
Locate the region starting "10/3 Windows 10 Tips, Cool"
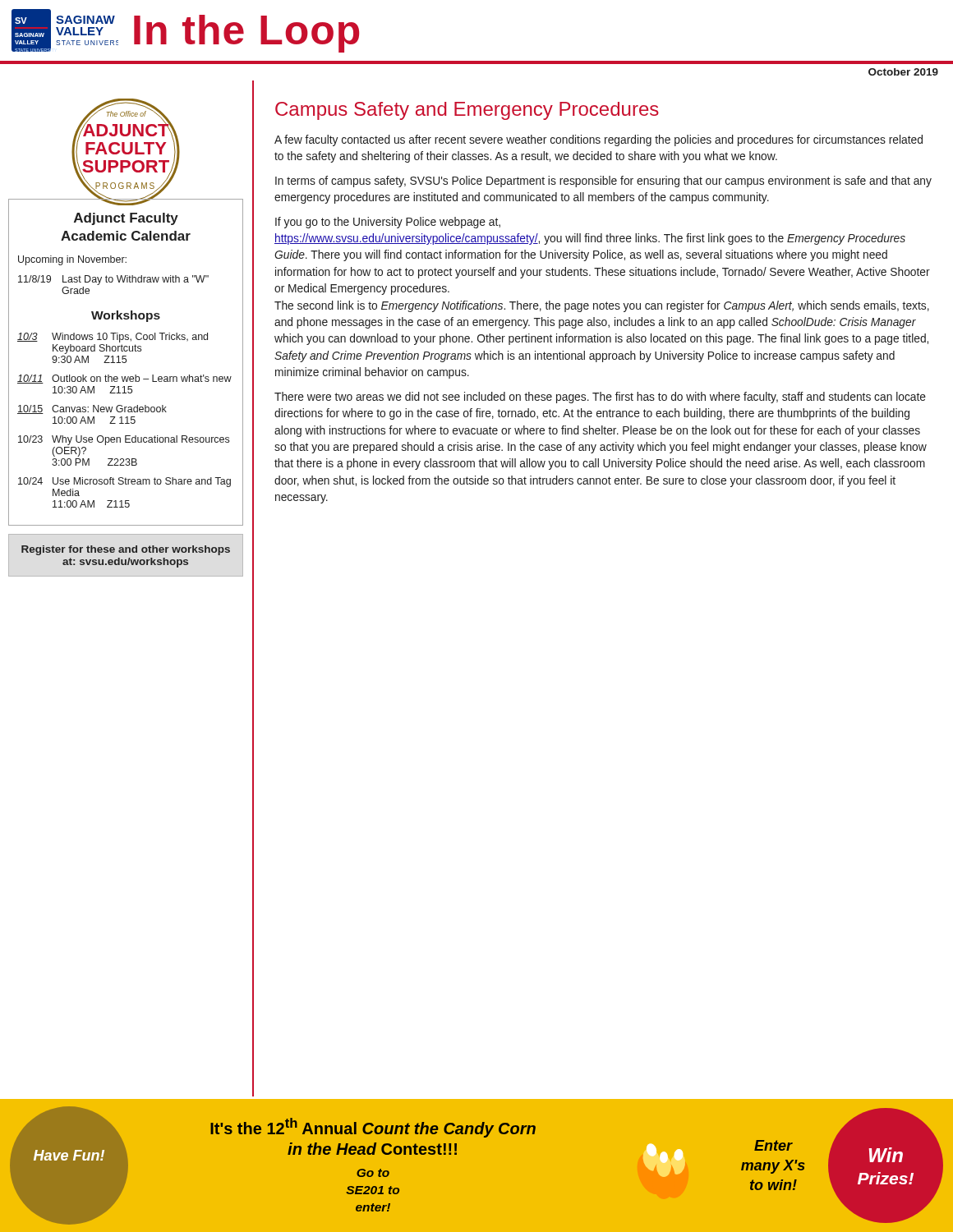coord(126,348)
